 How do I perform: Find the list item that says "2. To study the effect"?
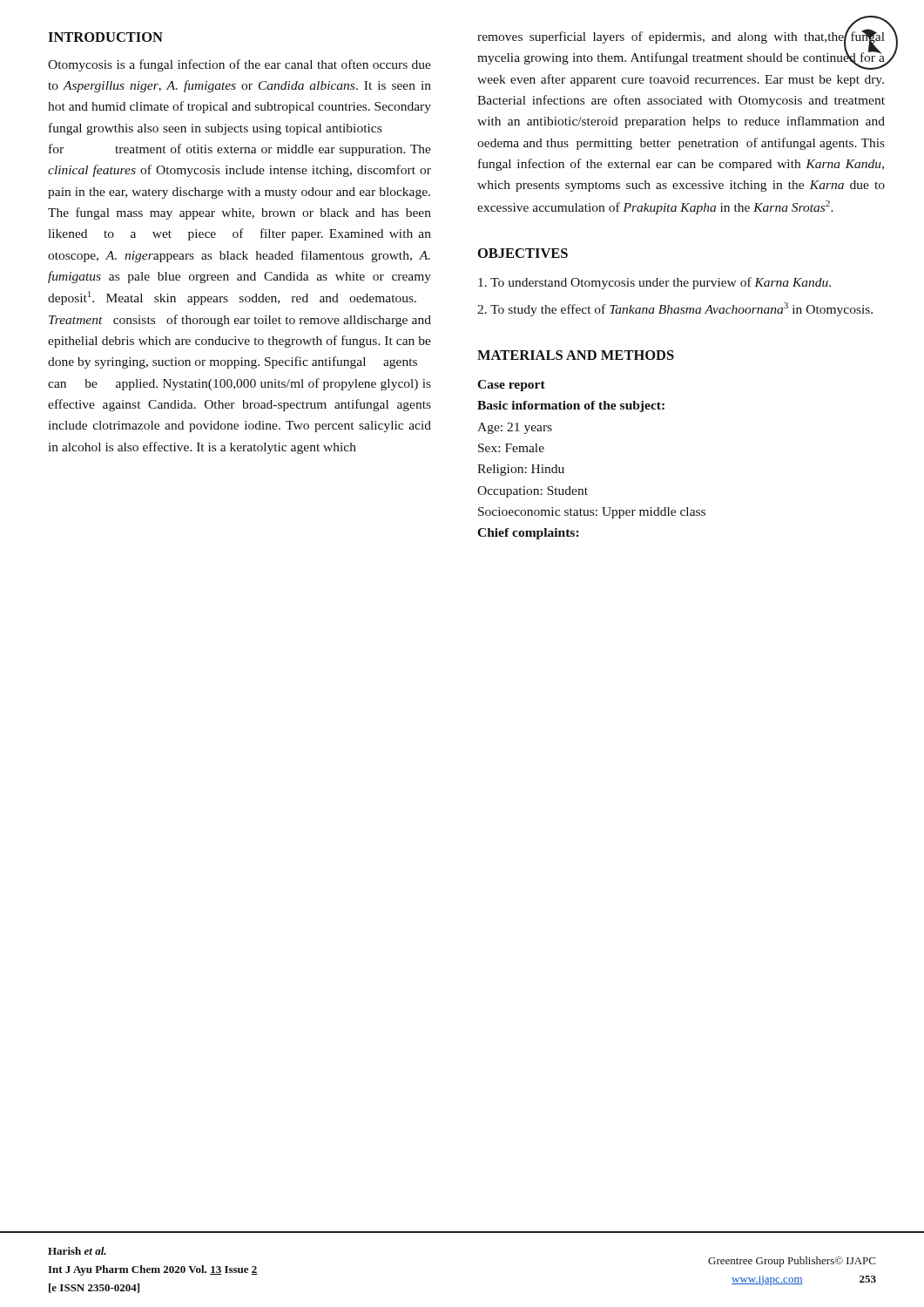click(x=675, y=308)
